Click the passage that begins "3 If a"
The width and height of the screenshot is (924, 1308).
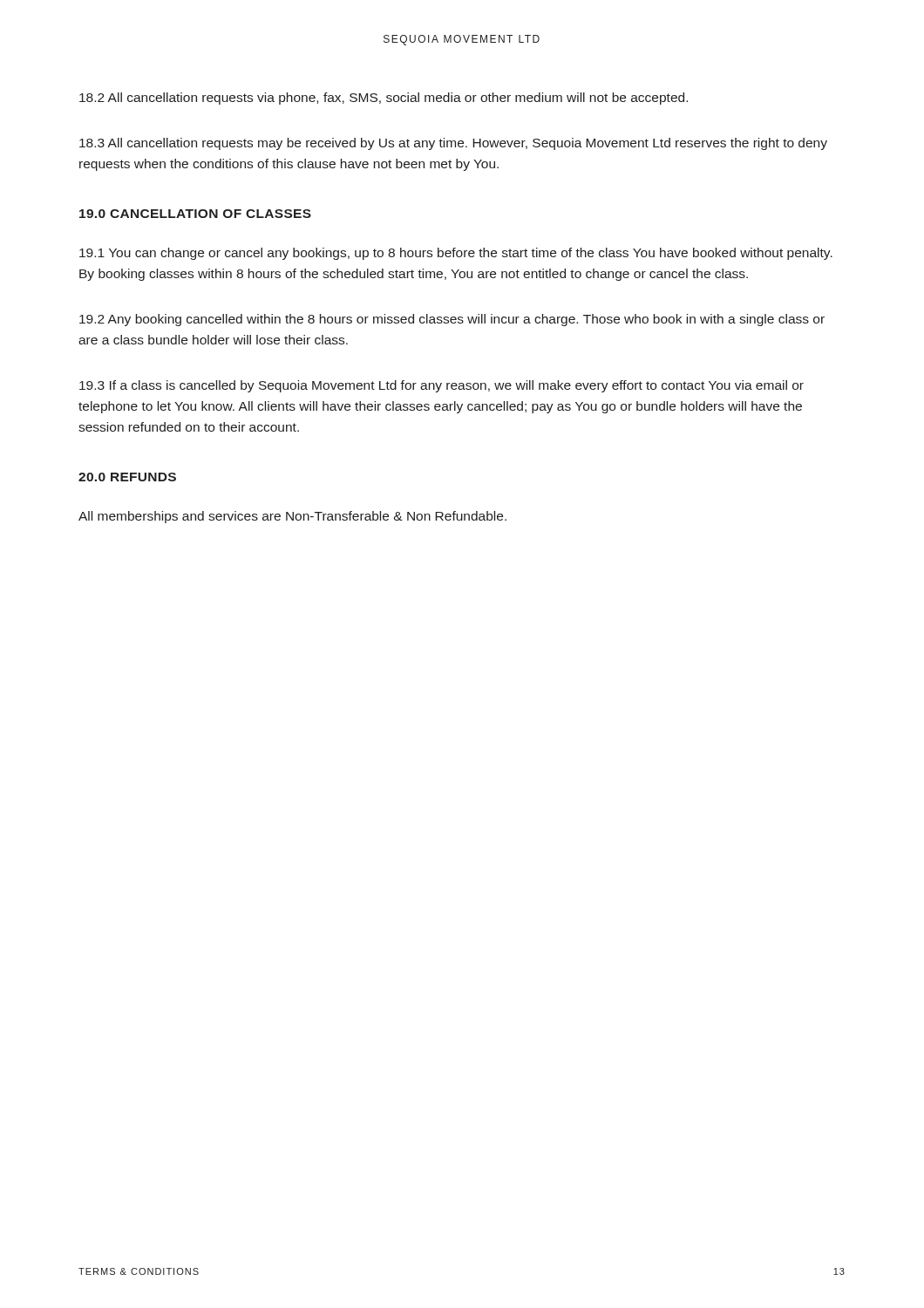pos(441,406)
